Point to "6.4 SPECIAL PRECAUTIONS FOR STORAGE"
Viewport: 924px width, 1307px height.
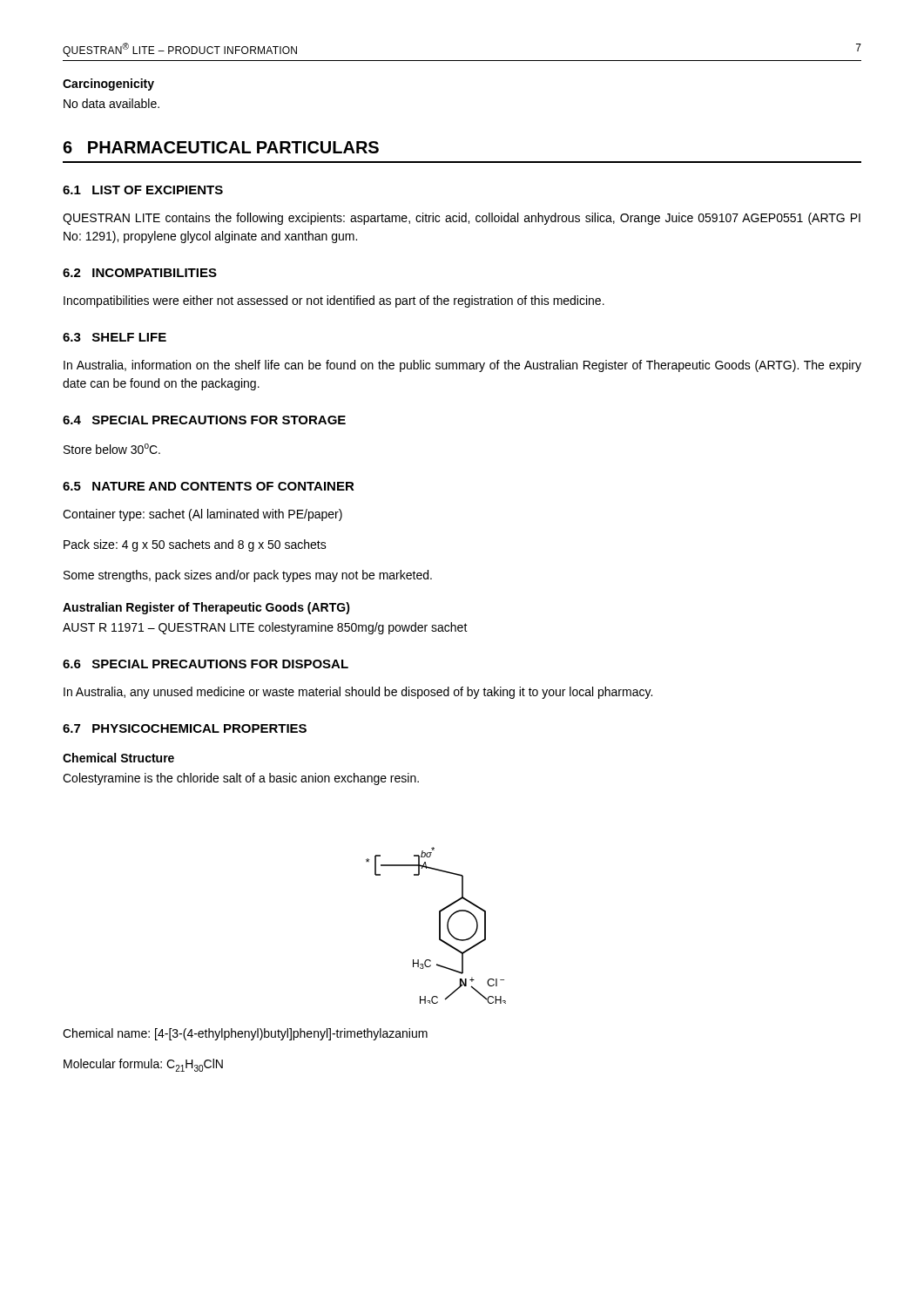pos(204,420)
